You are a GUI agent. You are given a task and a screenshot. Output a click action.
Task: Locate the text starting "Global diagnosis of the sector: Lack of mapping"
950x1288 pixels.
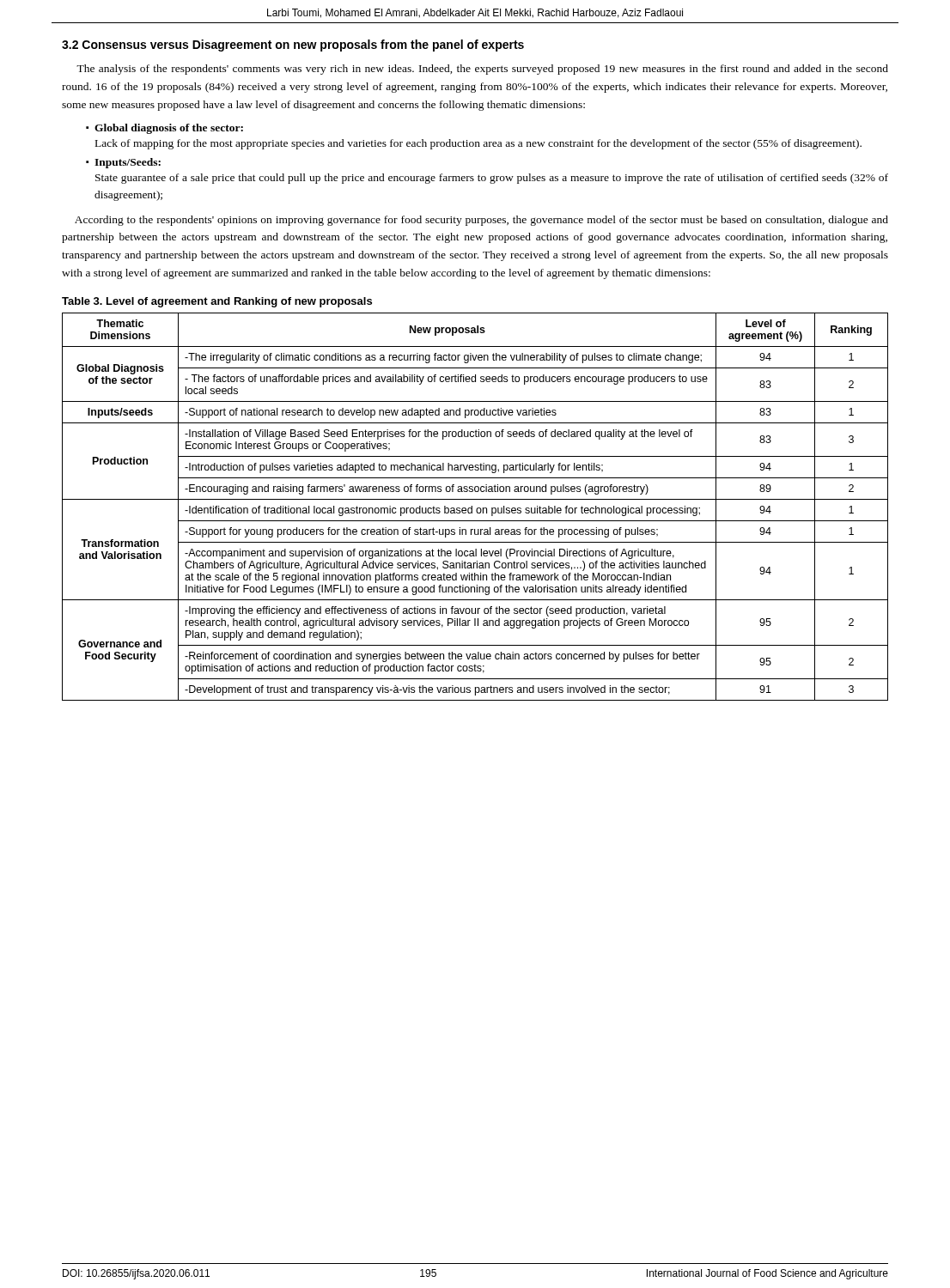point(478,136)
